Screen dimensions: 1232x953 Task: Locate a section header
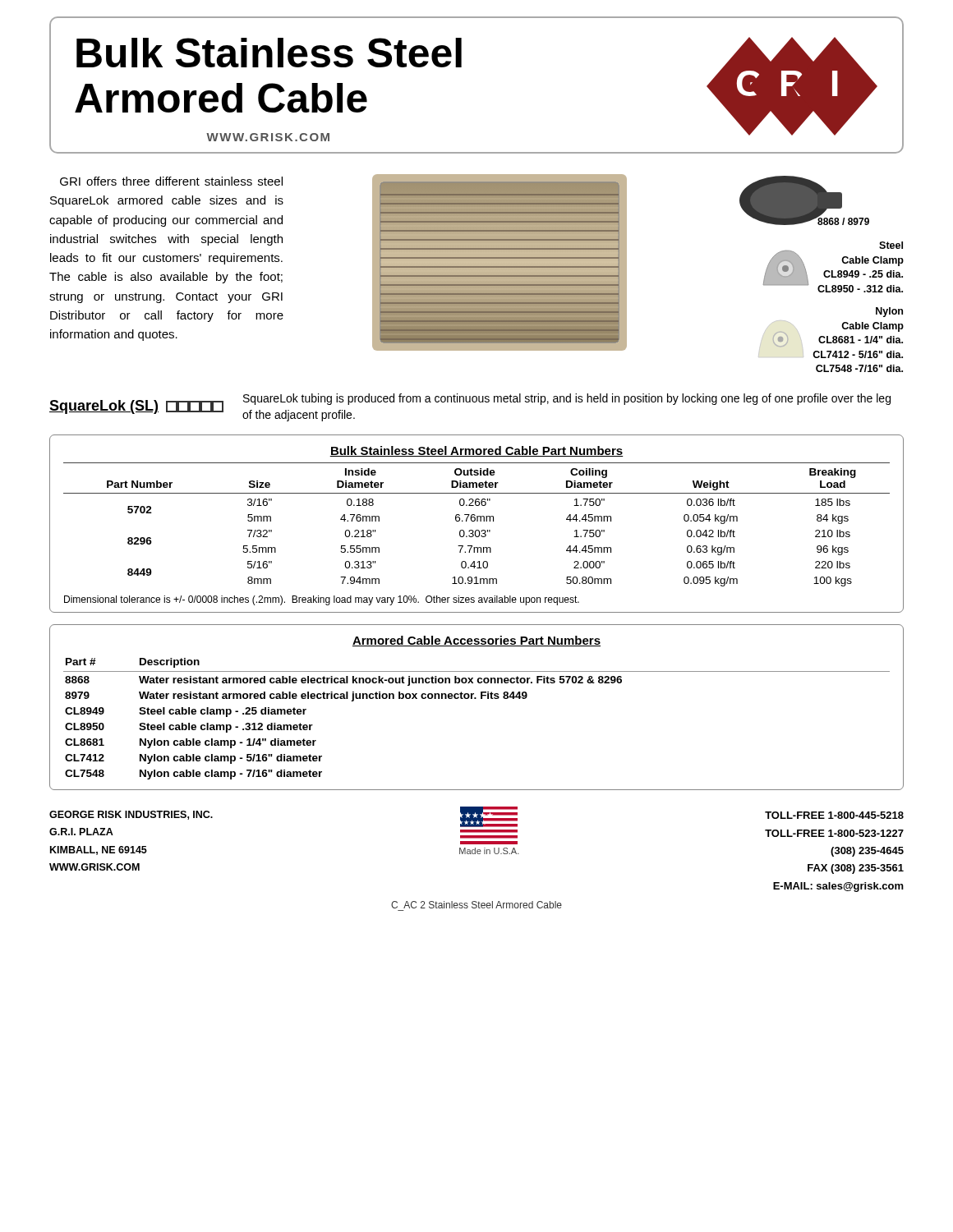(x=140, y=406)
